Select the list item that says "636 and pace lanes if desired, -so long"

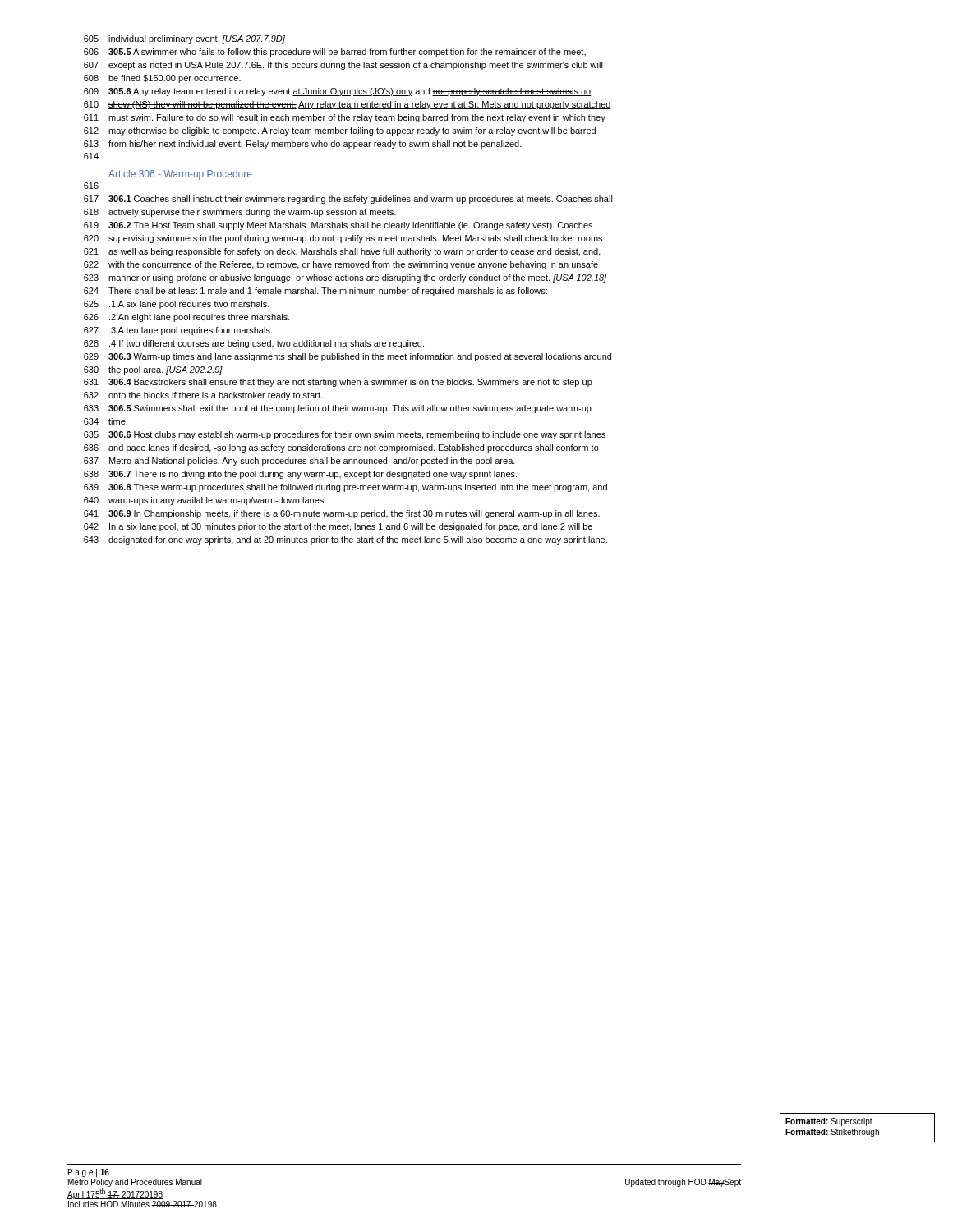coord(404,449)
